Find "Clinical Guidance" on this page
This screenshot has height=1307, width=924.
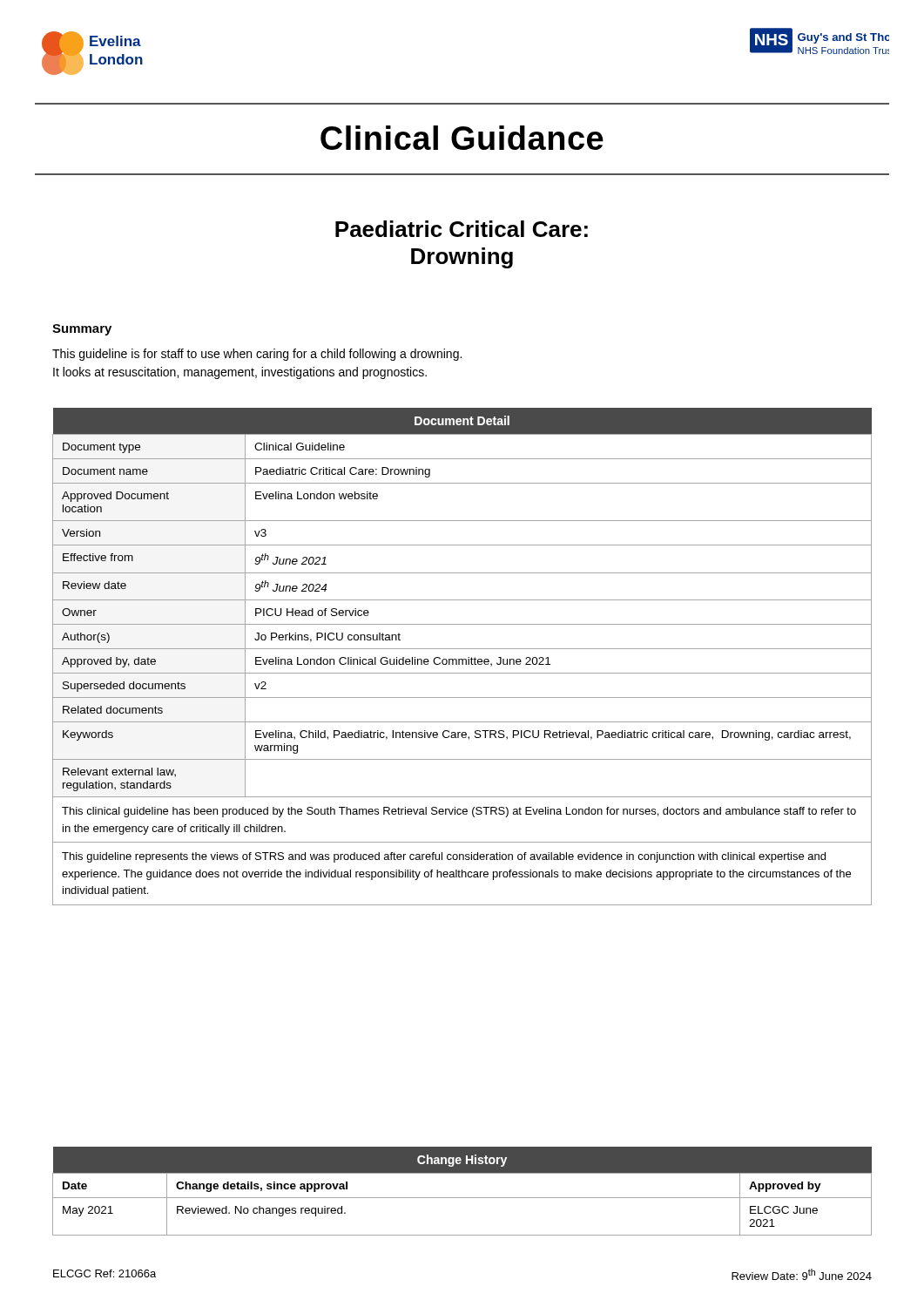(x=462, y=139)
